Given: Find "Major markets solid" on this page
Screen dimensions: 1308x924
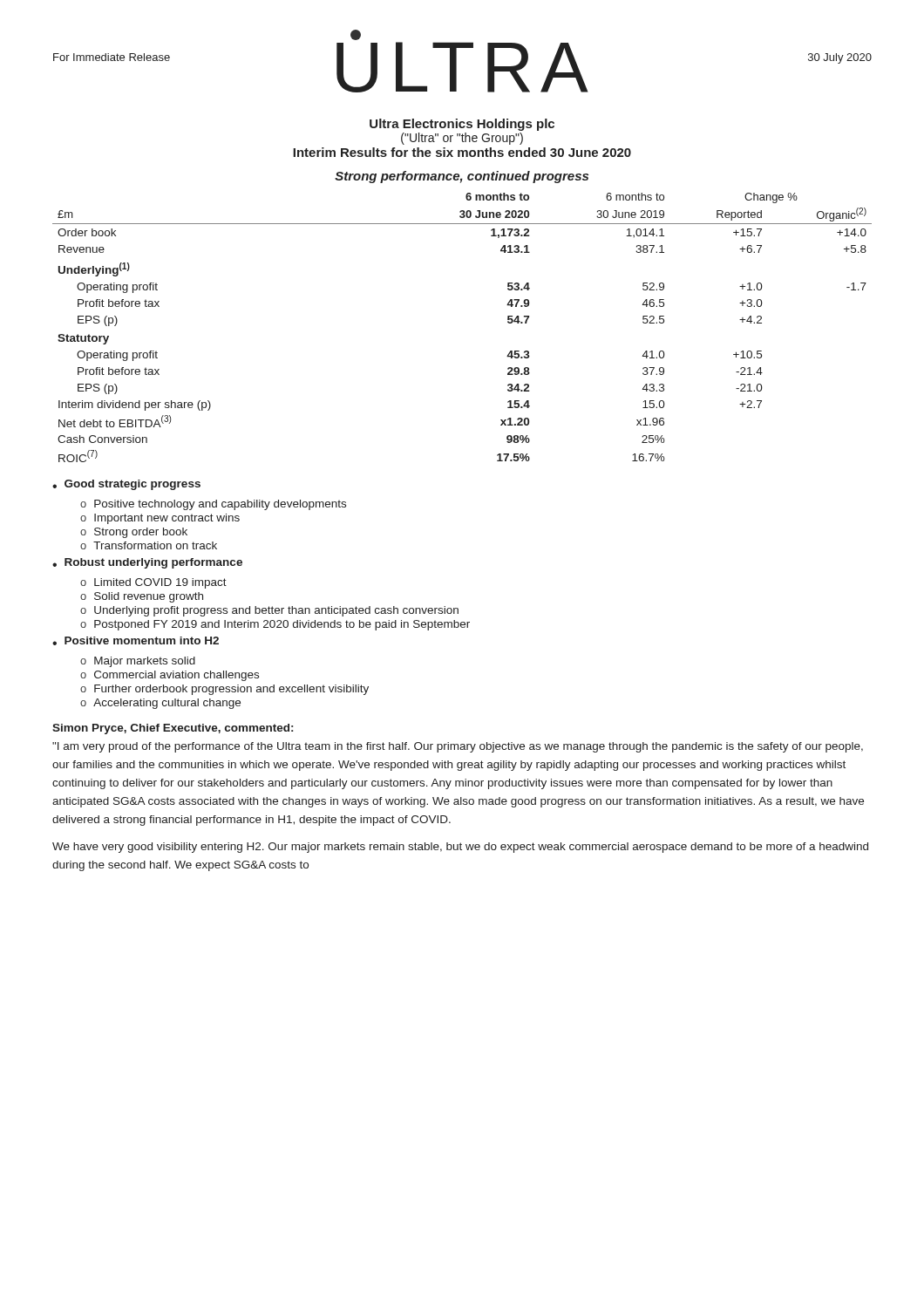Looking at the screenshot, I should pos(145,661).
